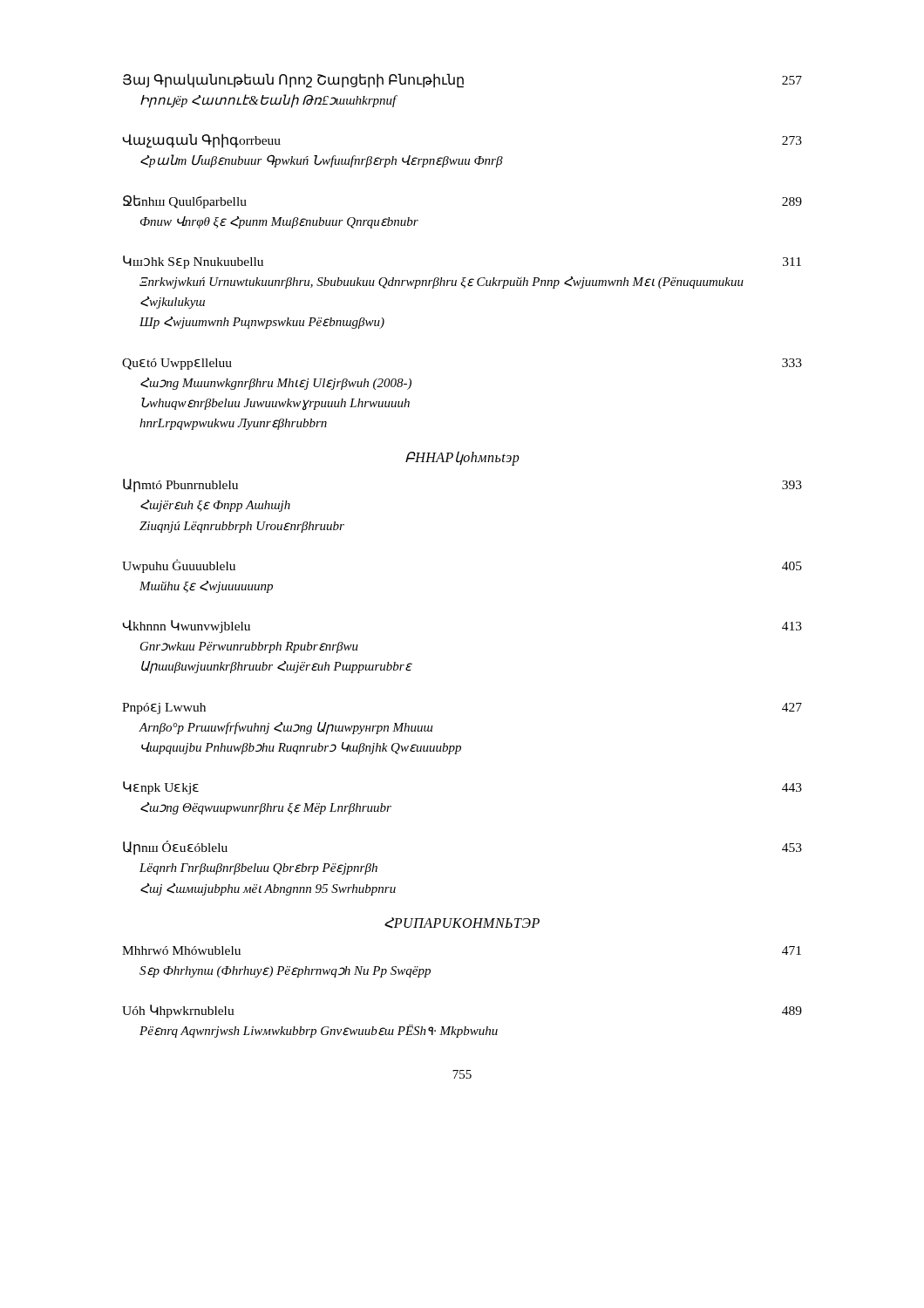The height and width of the screenshot is (1308, 924).
Task: Click on the block starting "Мhhrwó Мhówublelu 471"
Action: (182, 950)
